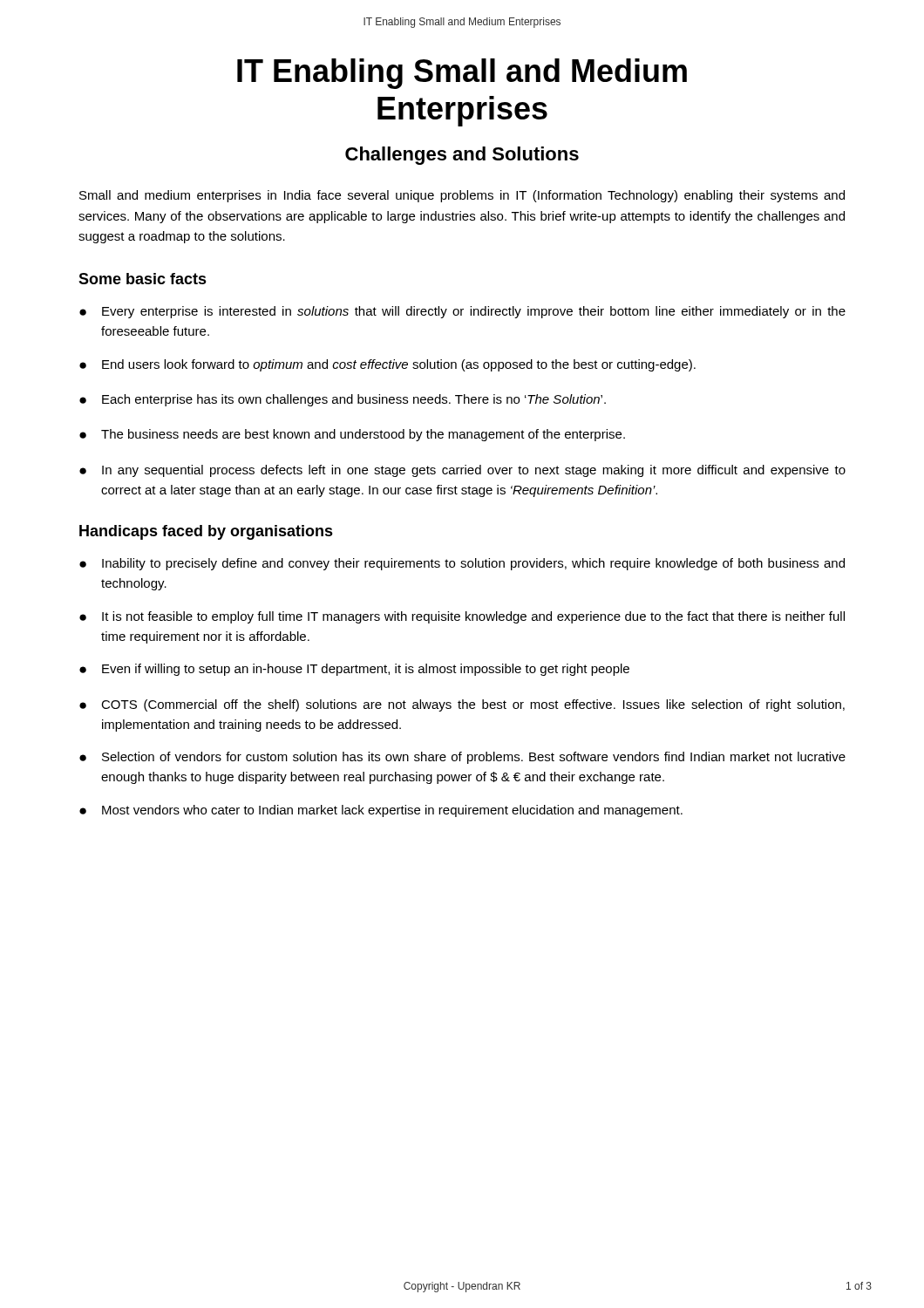Find "Some basic facts" on this page

point(143,279)
